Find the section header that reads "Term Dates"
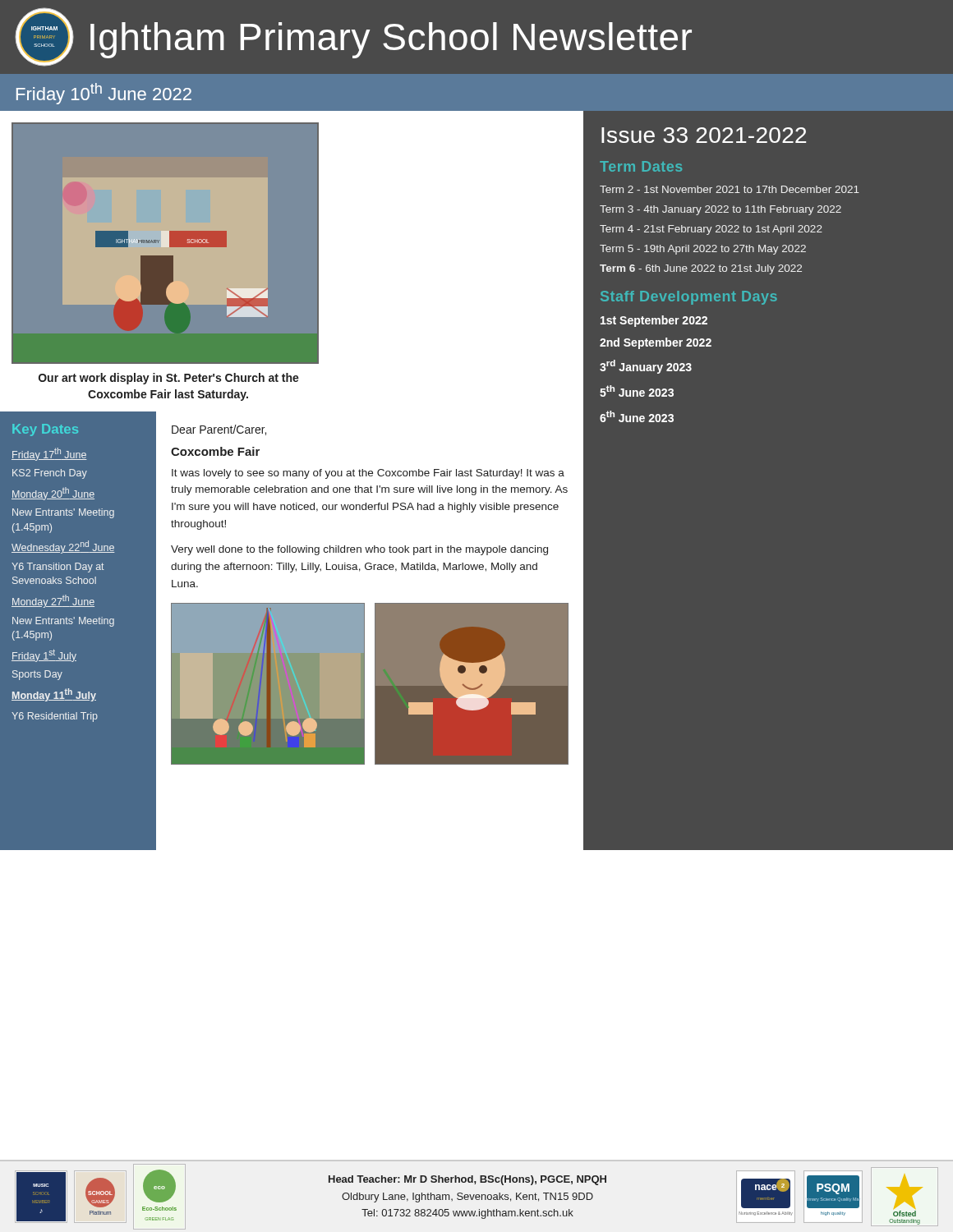Image resolution: width=953 pixels, height=1232 pixels. tap(642, 167)
